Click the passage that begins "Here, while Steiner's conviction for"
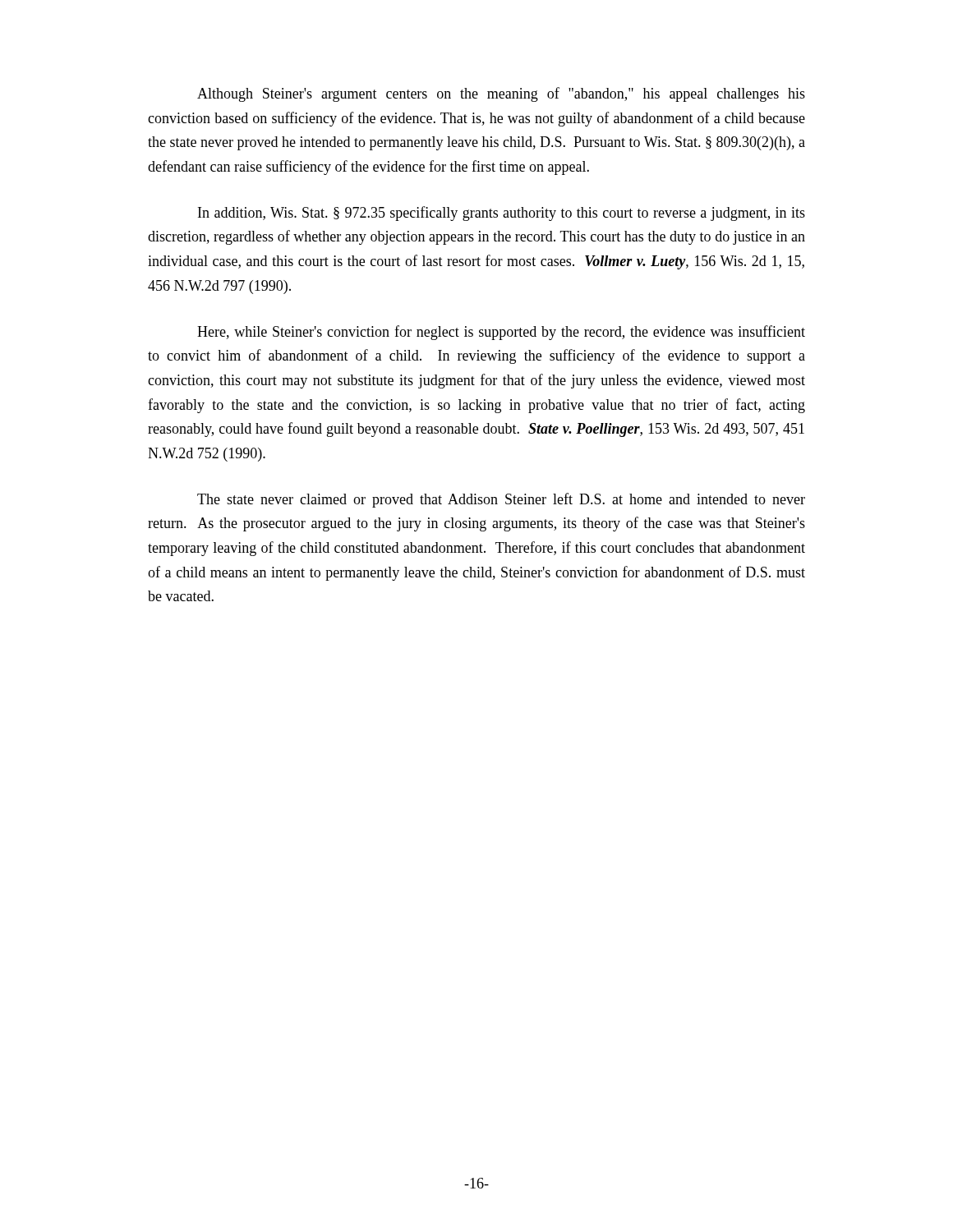This screenshot has height=1232, width=953. pyautogui.click(x=476, y=392)
